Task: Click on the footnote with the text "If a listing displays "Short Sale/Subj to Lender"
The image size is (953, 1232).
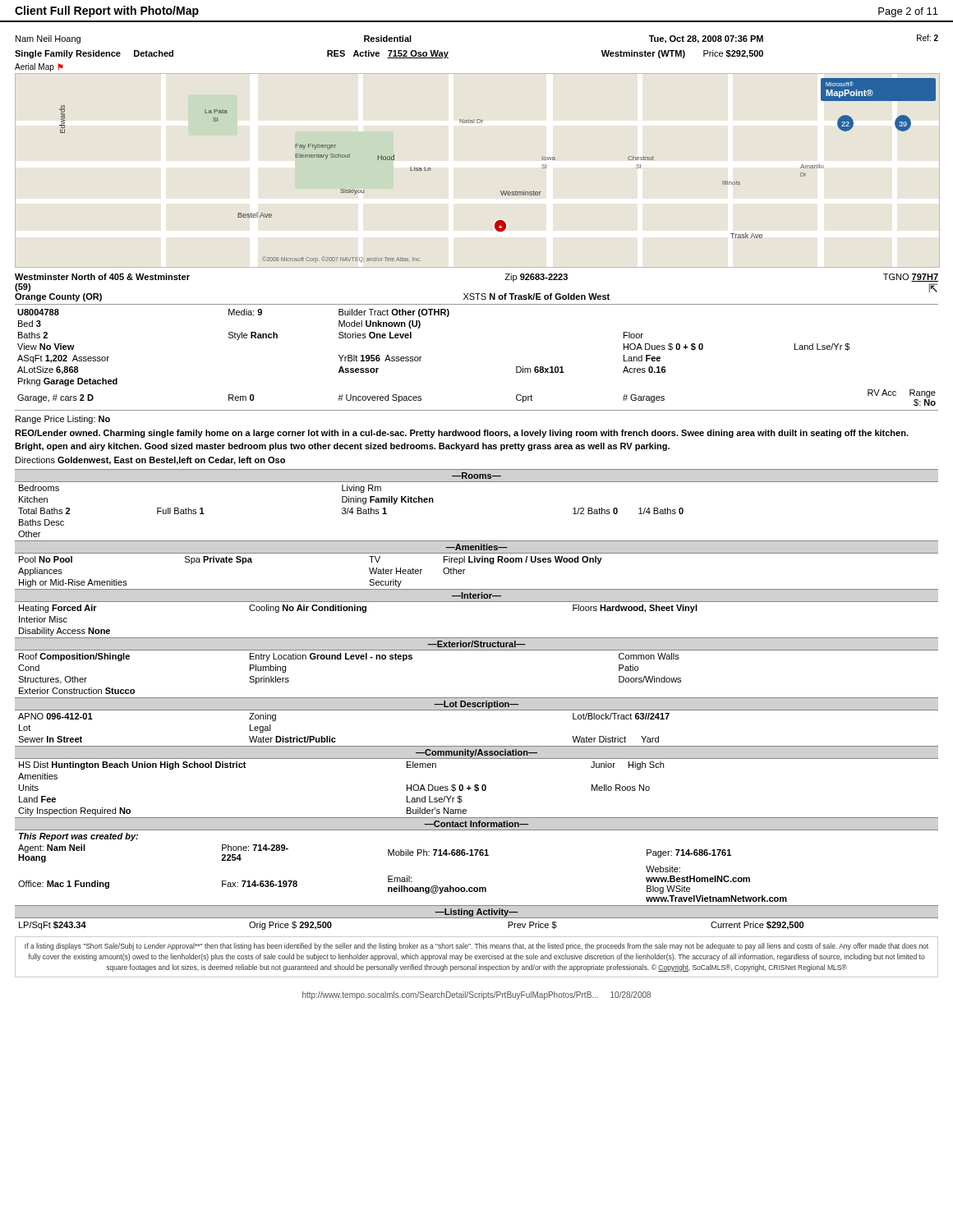Action: (x=476, y=957)
